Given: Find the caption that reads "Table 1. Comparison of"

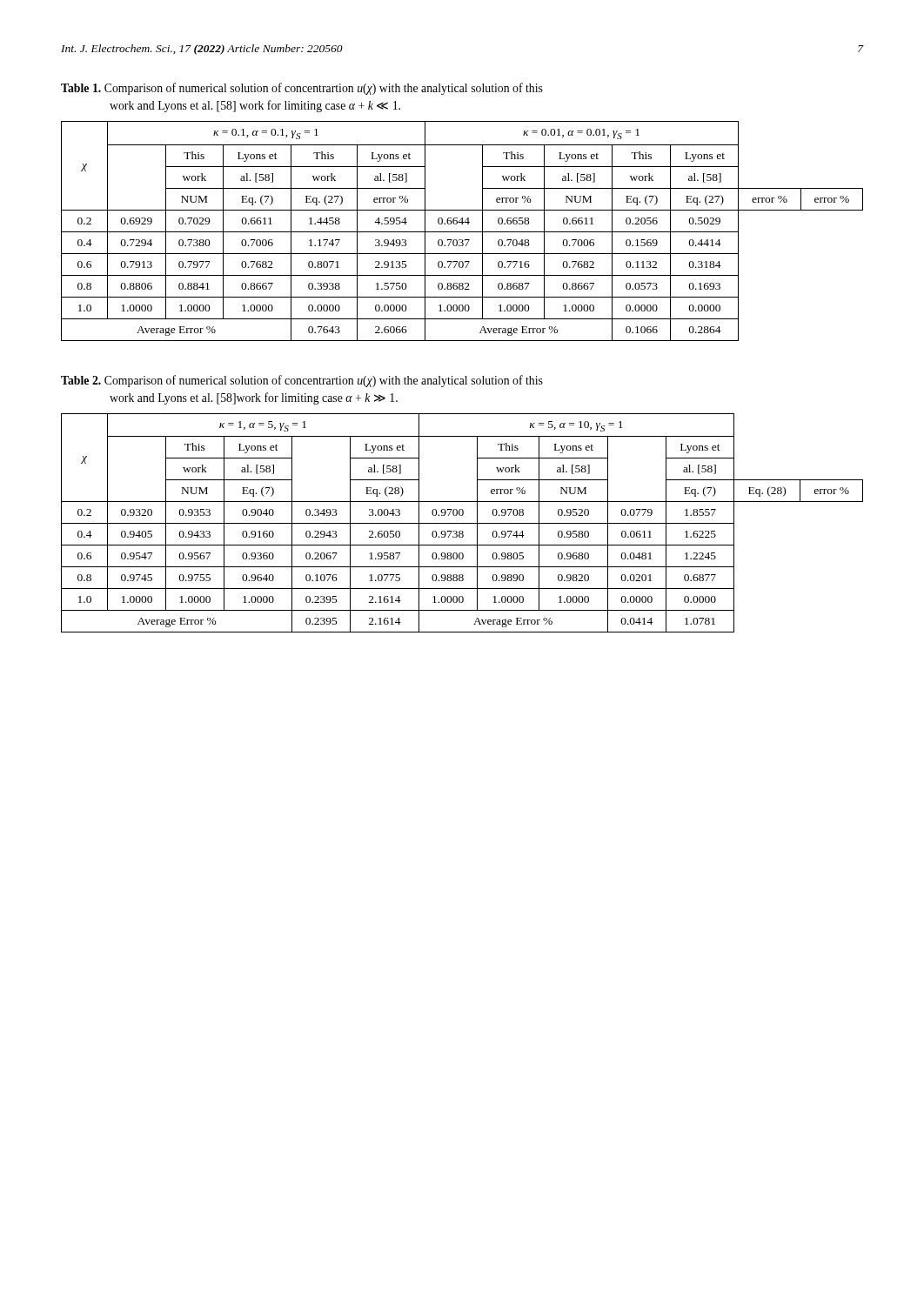Looking at the screenshot, I should pos(302,98).
